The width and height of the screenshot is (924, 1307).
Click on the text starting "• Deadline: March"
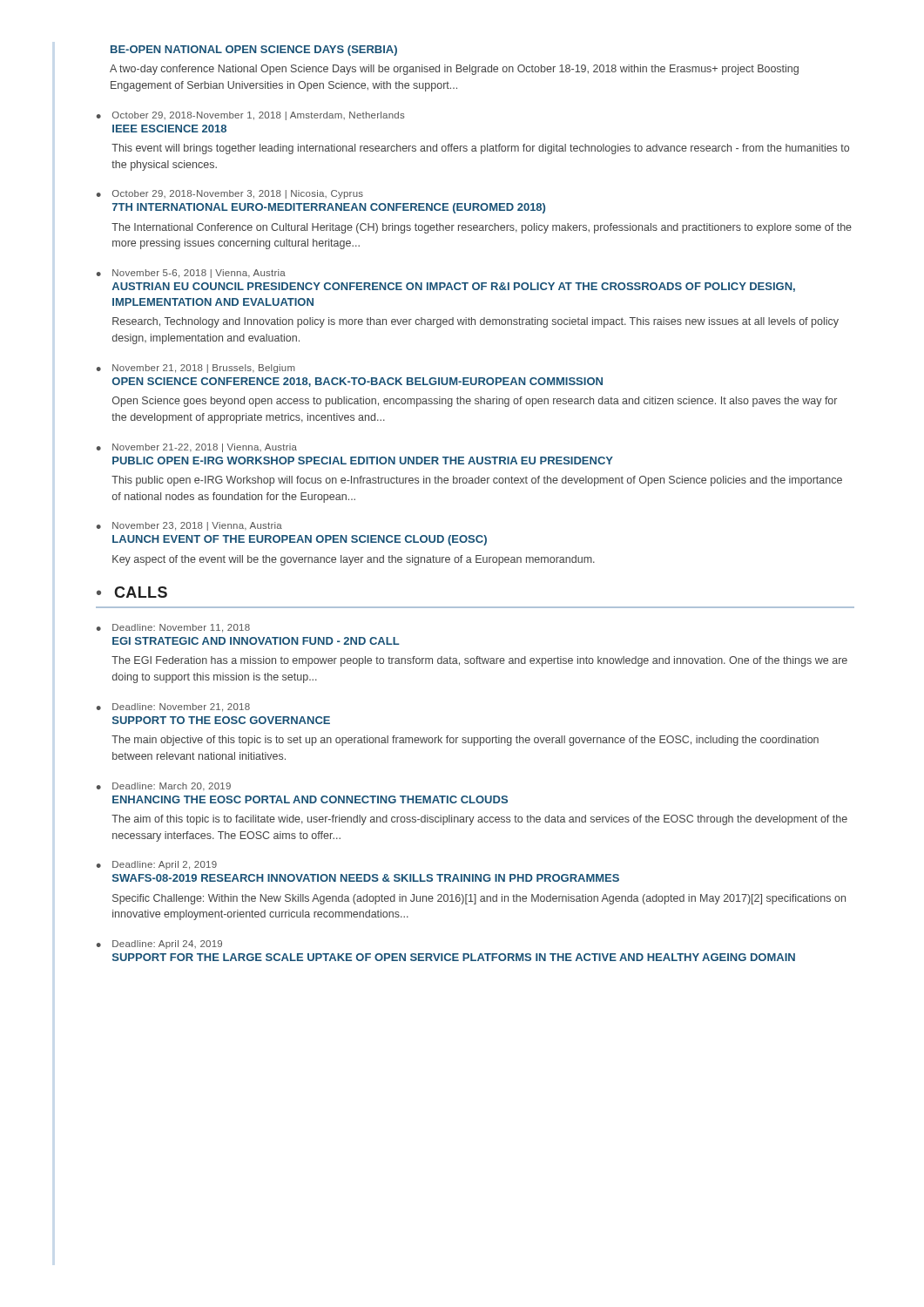point(475,812)
